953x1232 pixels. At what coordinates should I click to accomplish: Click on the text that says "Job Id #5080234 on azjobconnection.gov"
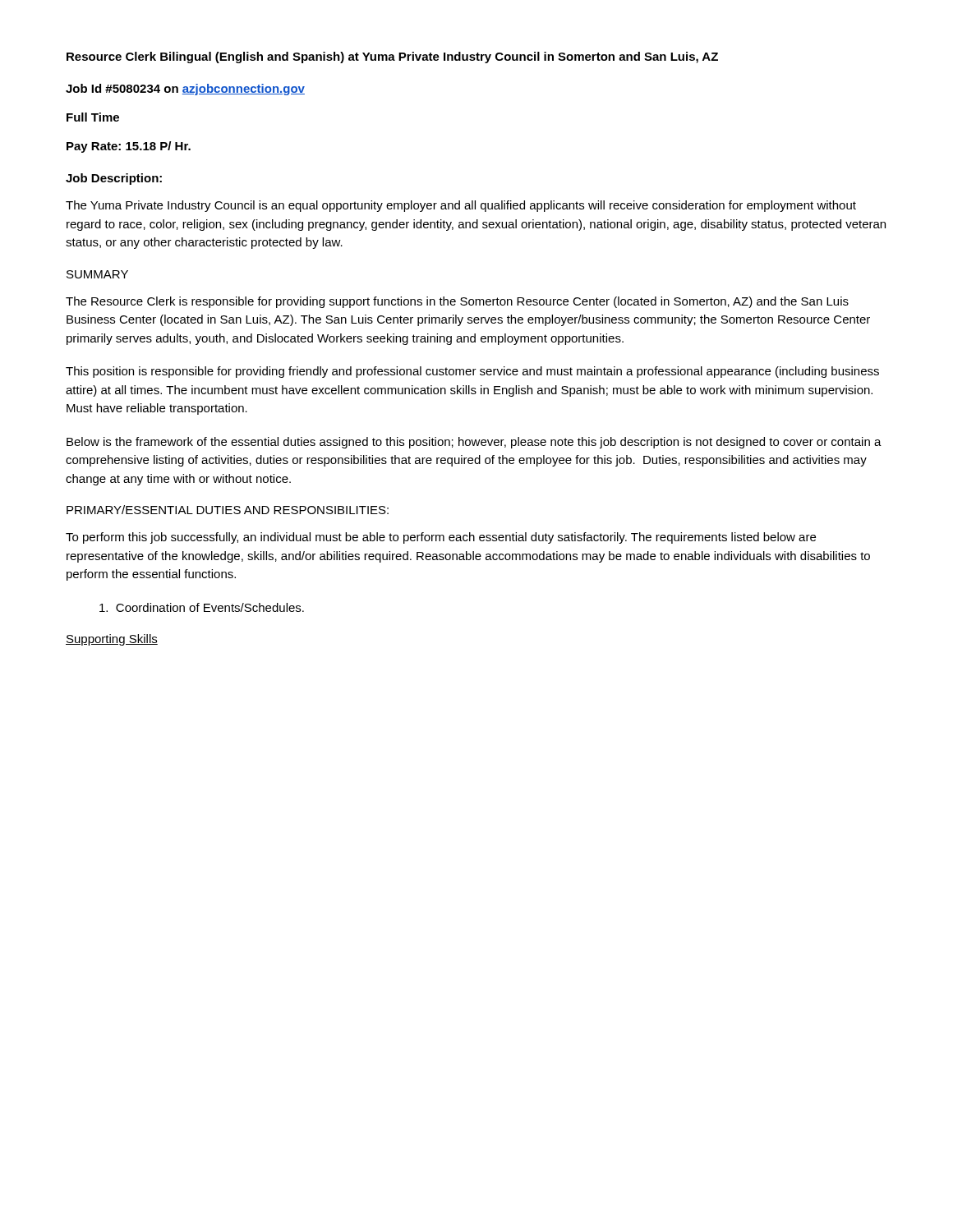click(185, 88)
